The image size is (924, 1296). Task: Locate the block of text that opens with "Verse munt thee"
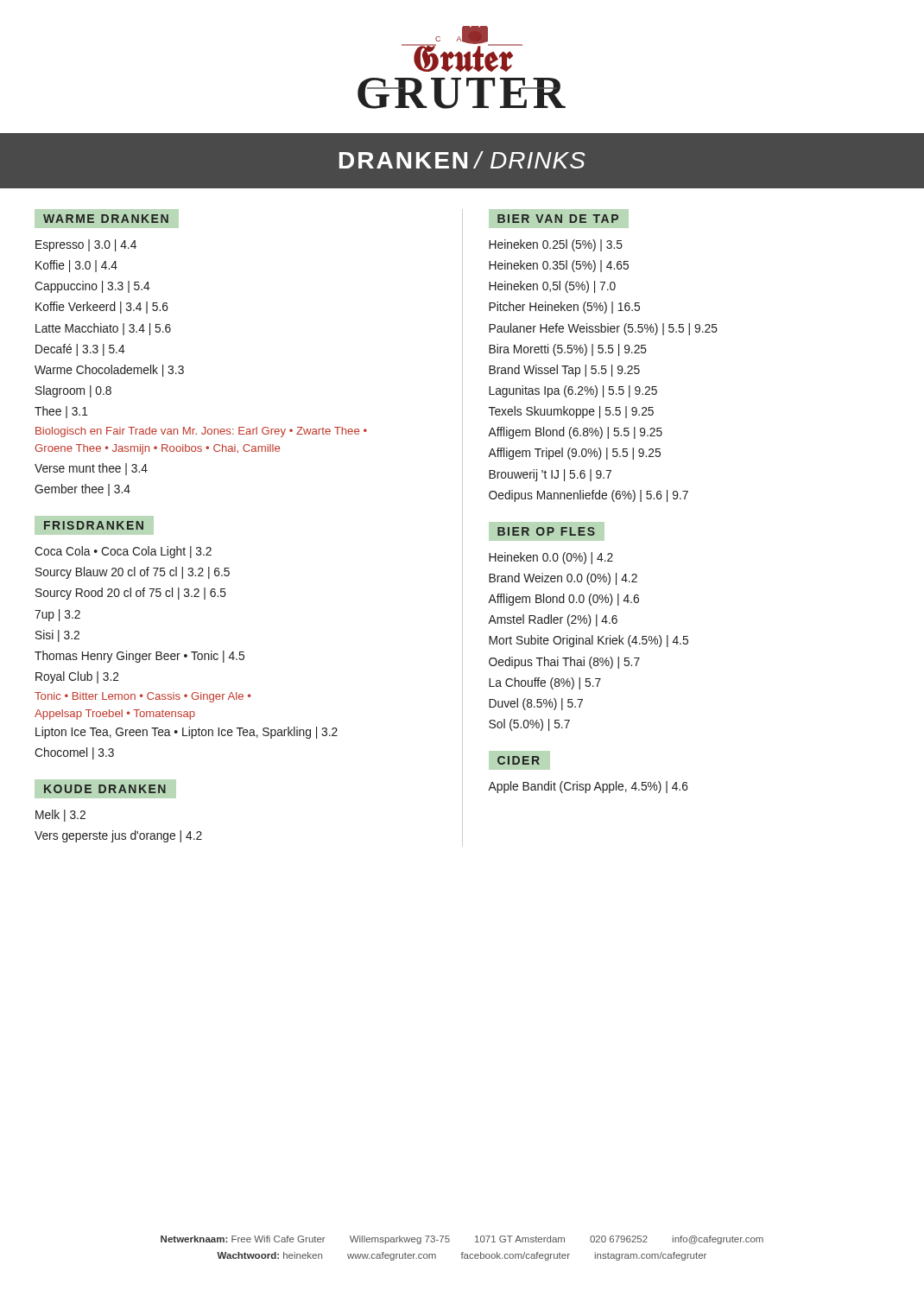point(91,469)
